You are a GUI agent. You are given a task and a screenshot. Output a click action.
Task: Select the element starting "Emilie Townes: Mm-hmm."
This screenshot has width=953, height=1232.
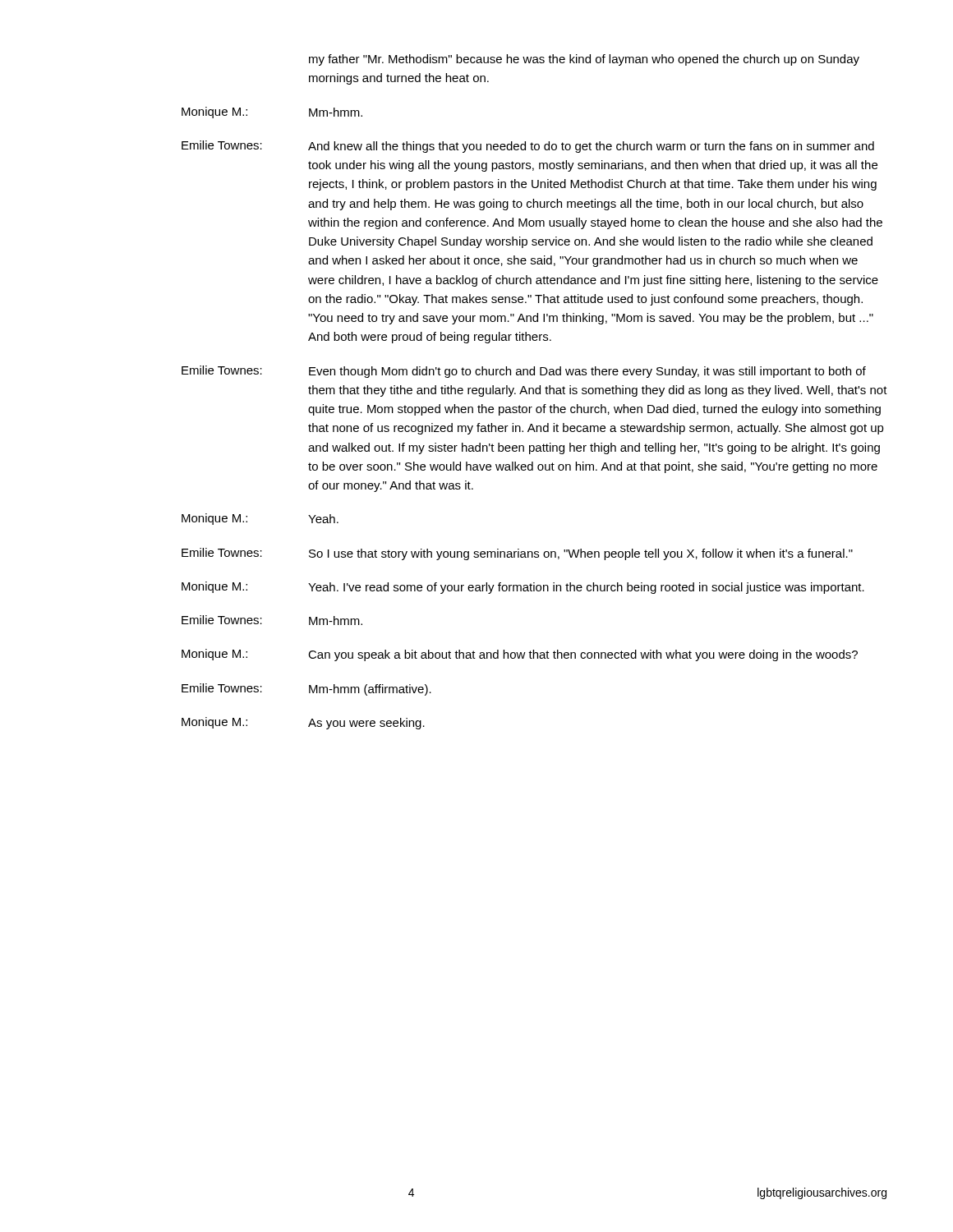coord(231,620)
